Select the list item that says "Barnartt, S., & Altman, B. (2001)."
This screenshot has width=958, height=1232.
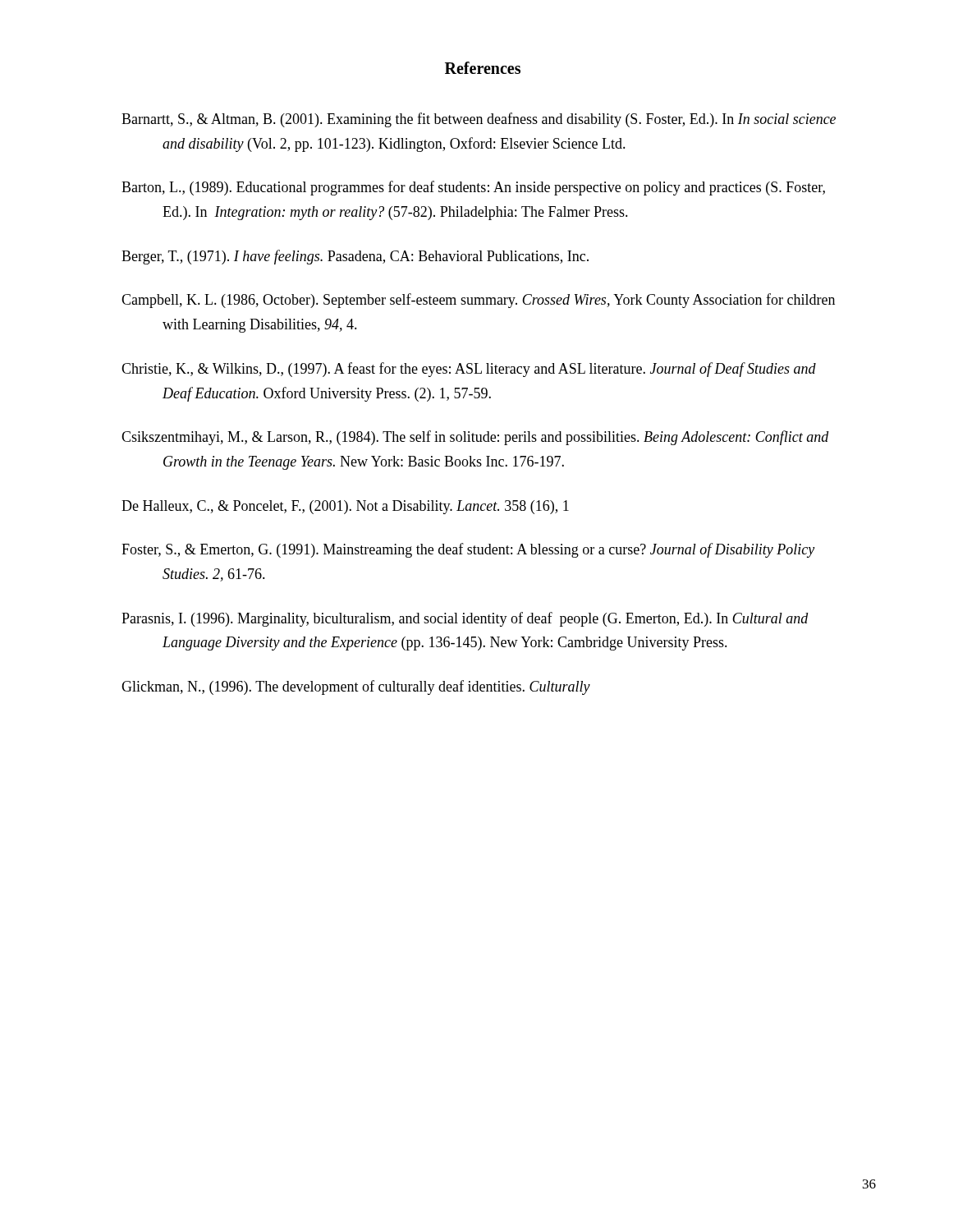pos(479,131)
